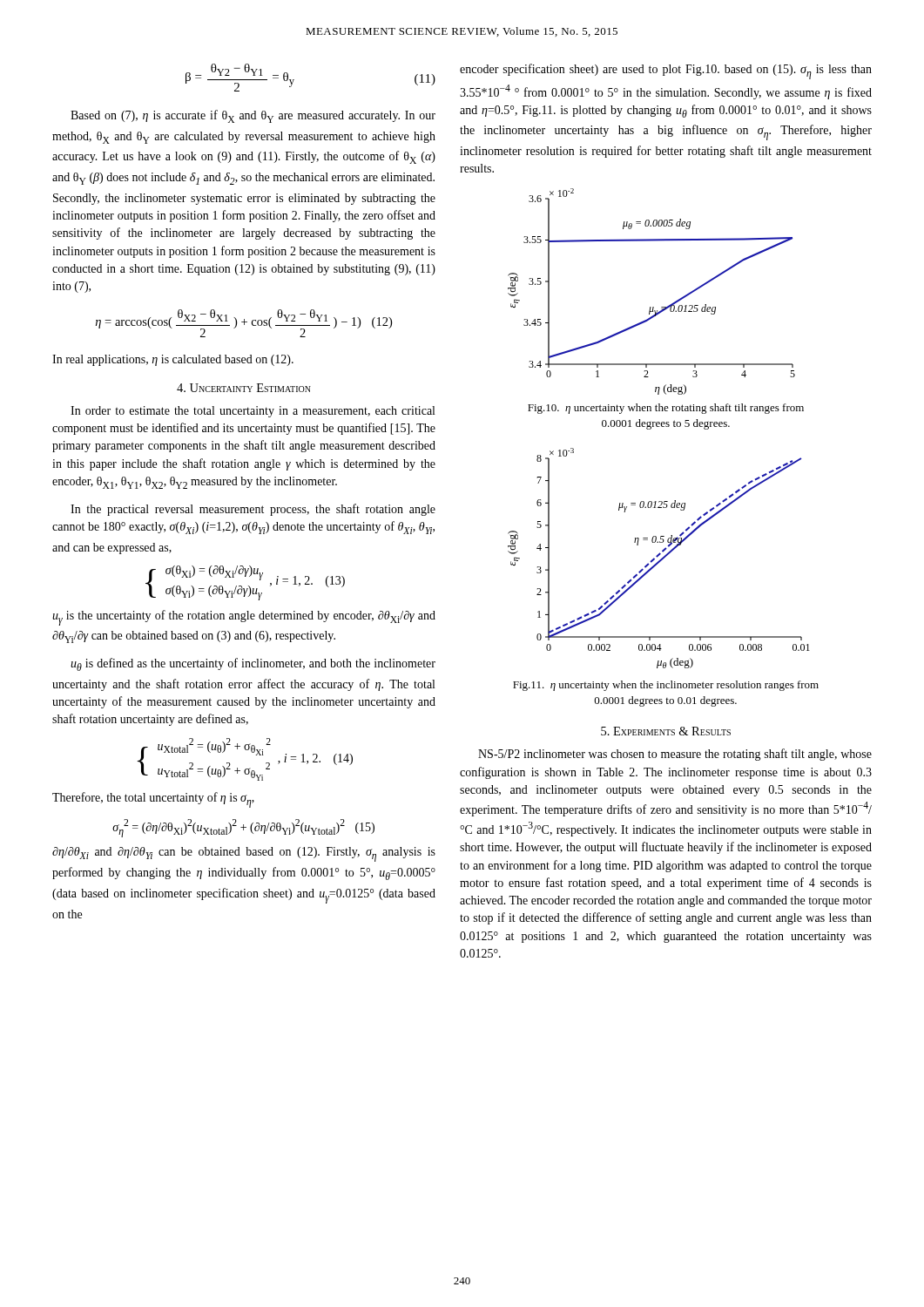Where is the passage that starts "In real applications, η is calculated based on"?
Screen dimensions: 1307x924
point(173,359)
